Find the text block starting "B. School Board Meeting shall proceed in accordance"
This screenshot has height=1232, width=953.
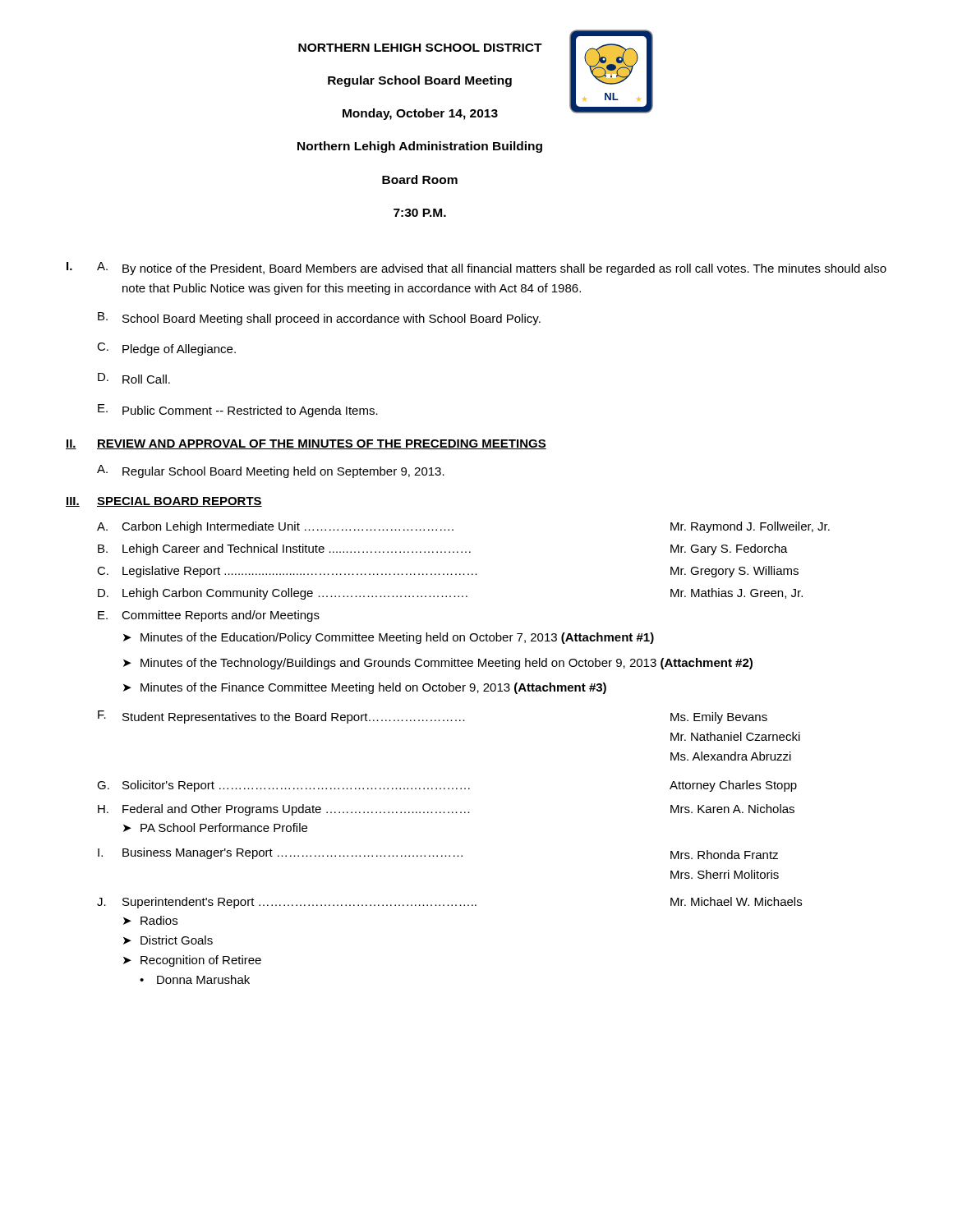click(x=492, y=318)
